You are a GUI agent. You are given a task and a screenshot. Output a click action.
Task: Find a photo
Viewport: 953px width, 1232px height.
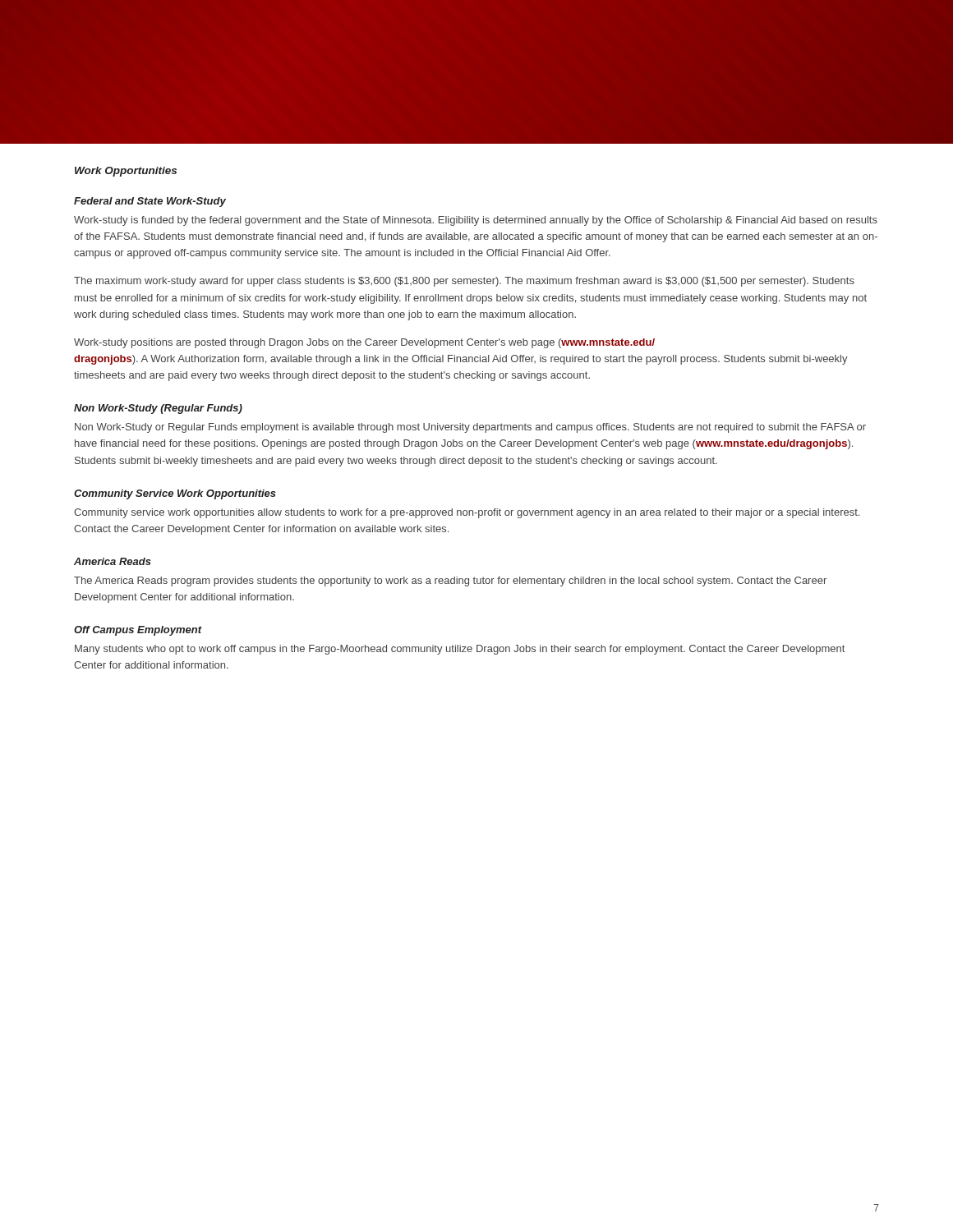pyautogui.click(x=476, y=72)
